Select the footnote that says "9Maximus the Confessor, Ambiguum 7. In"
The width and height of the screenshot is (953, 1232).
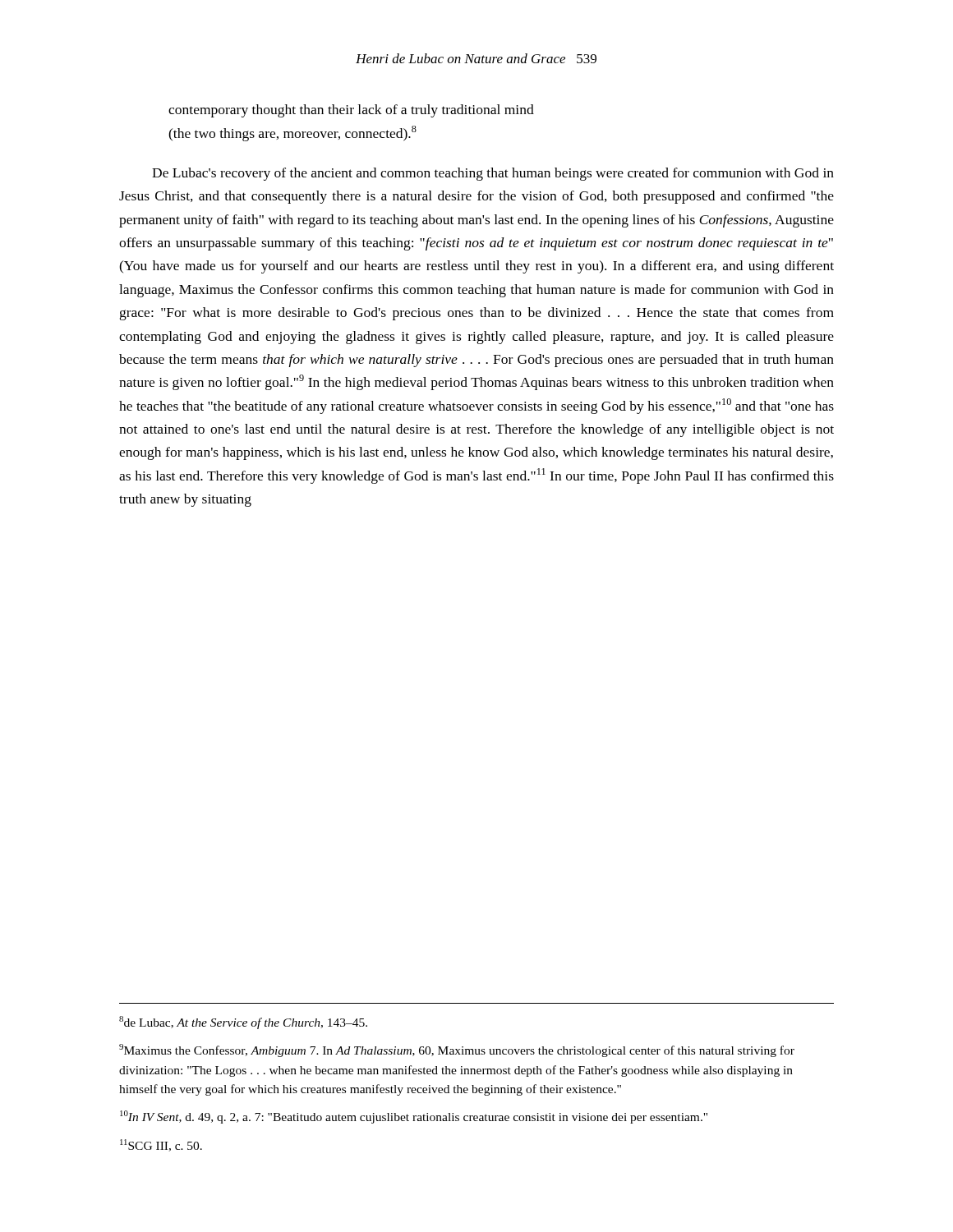pyautogui.click(x=457, y=1069)
